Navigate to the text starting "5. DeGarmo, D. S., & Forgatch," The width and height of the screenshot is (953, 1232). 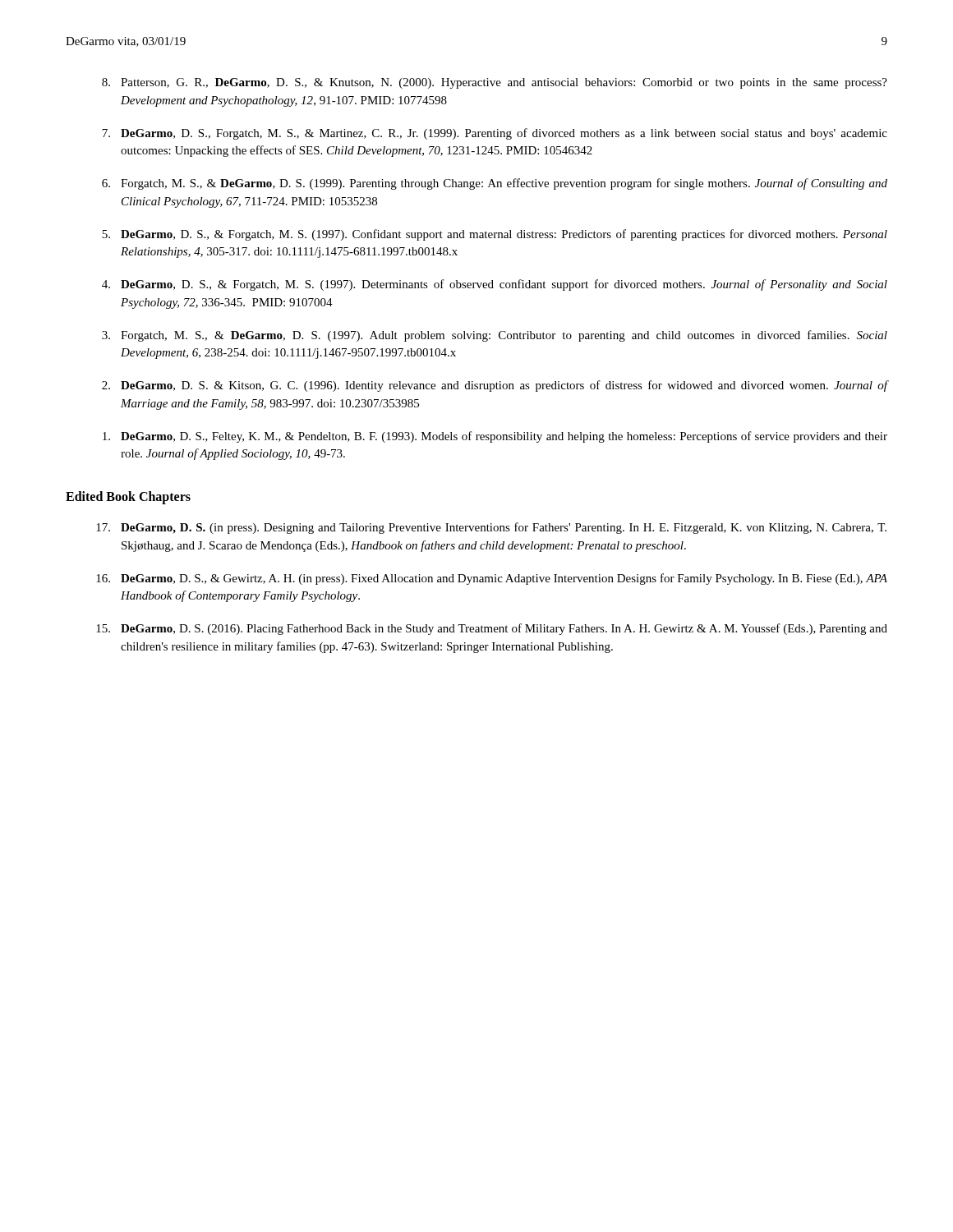pyautogui.click(x=476, y=243)
